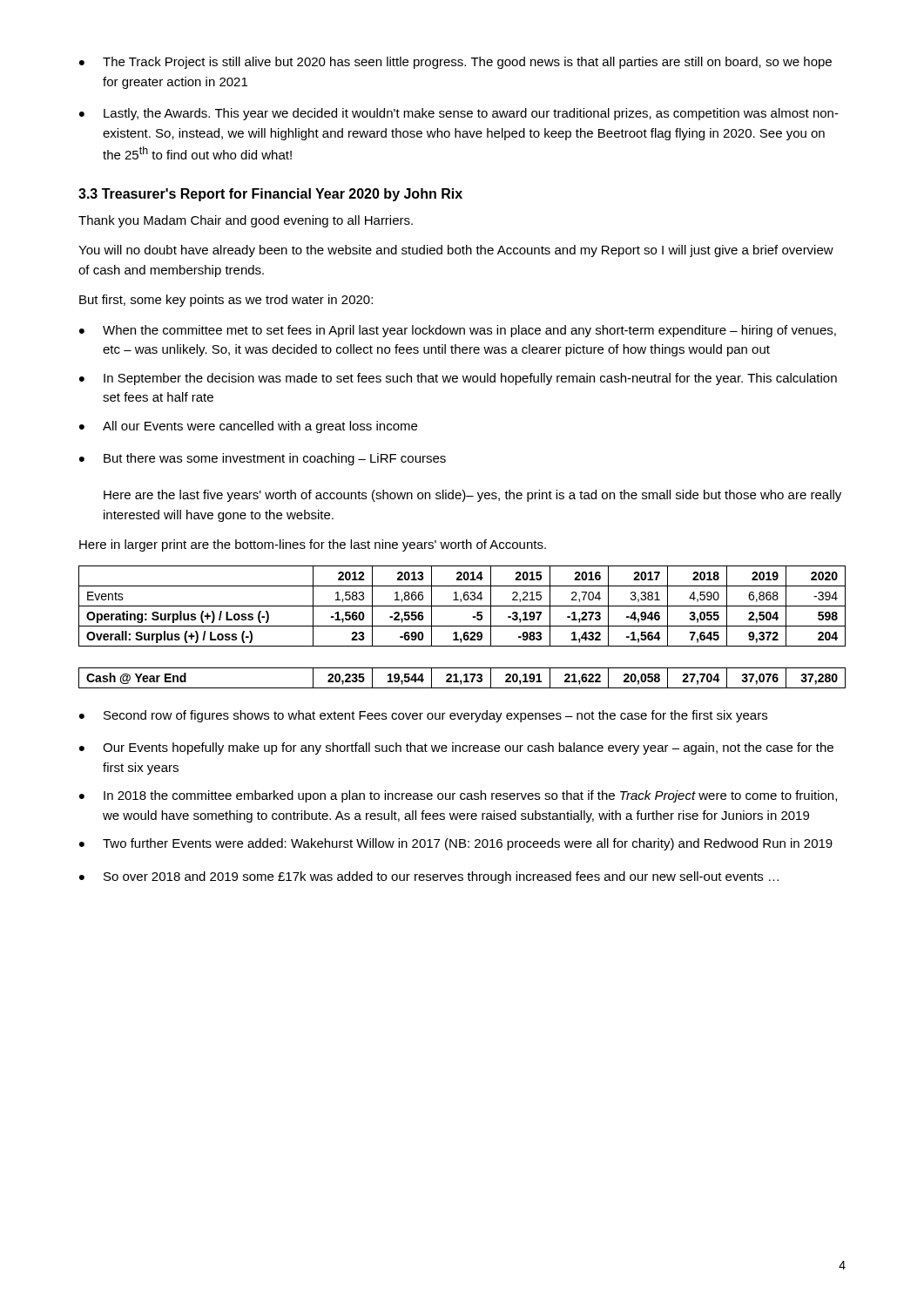This screenshot has height=1307, width=924.
Task: Find the text block that says "Here are the last five years'"
Action: pyautogui.click(x=472, y=504)
